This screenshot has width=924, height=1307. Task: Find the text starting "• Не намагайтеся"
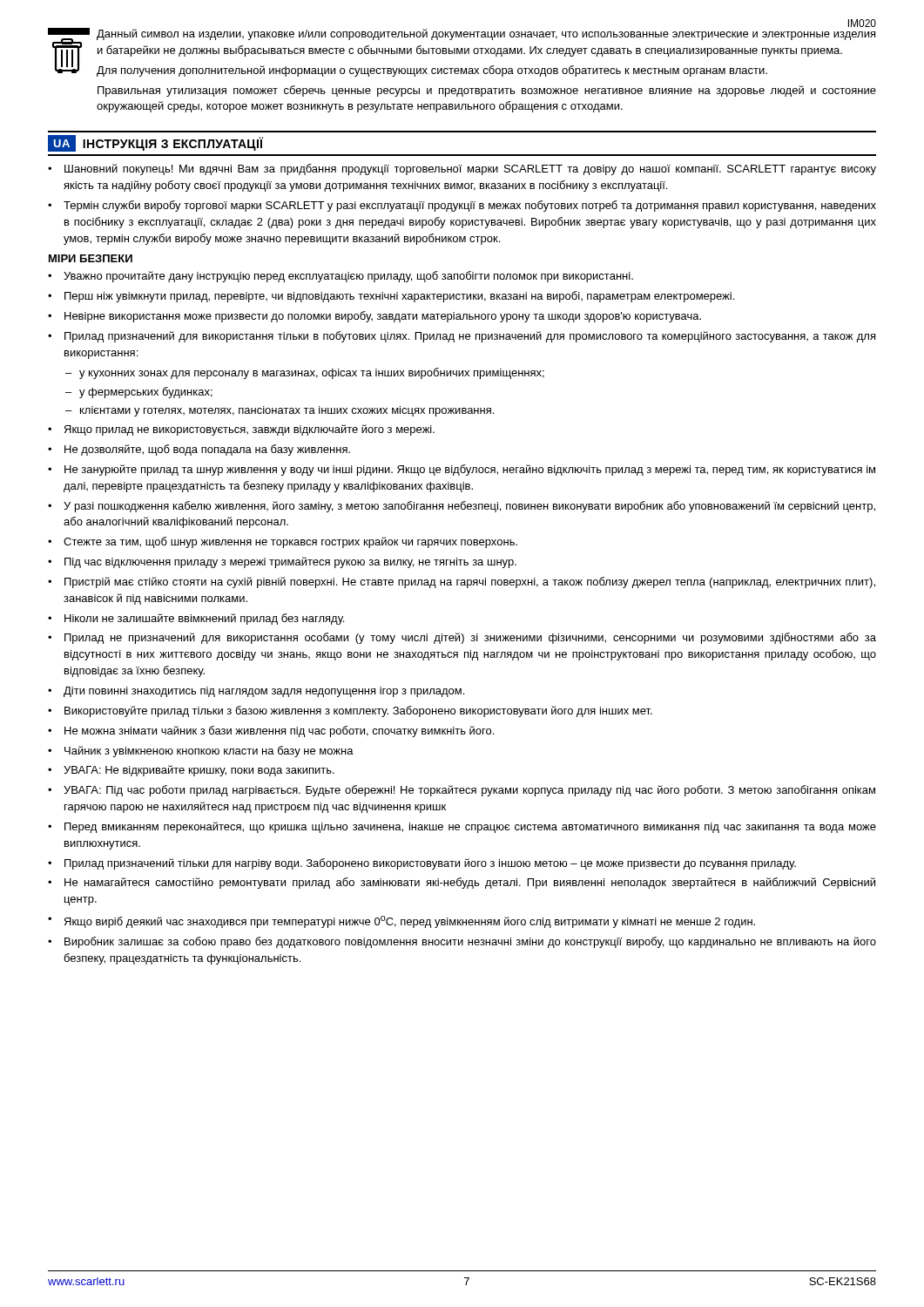(462, 892)
